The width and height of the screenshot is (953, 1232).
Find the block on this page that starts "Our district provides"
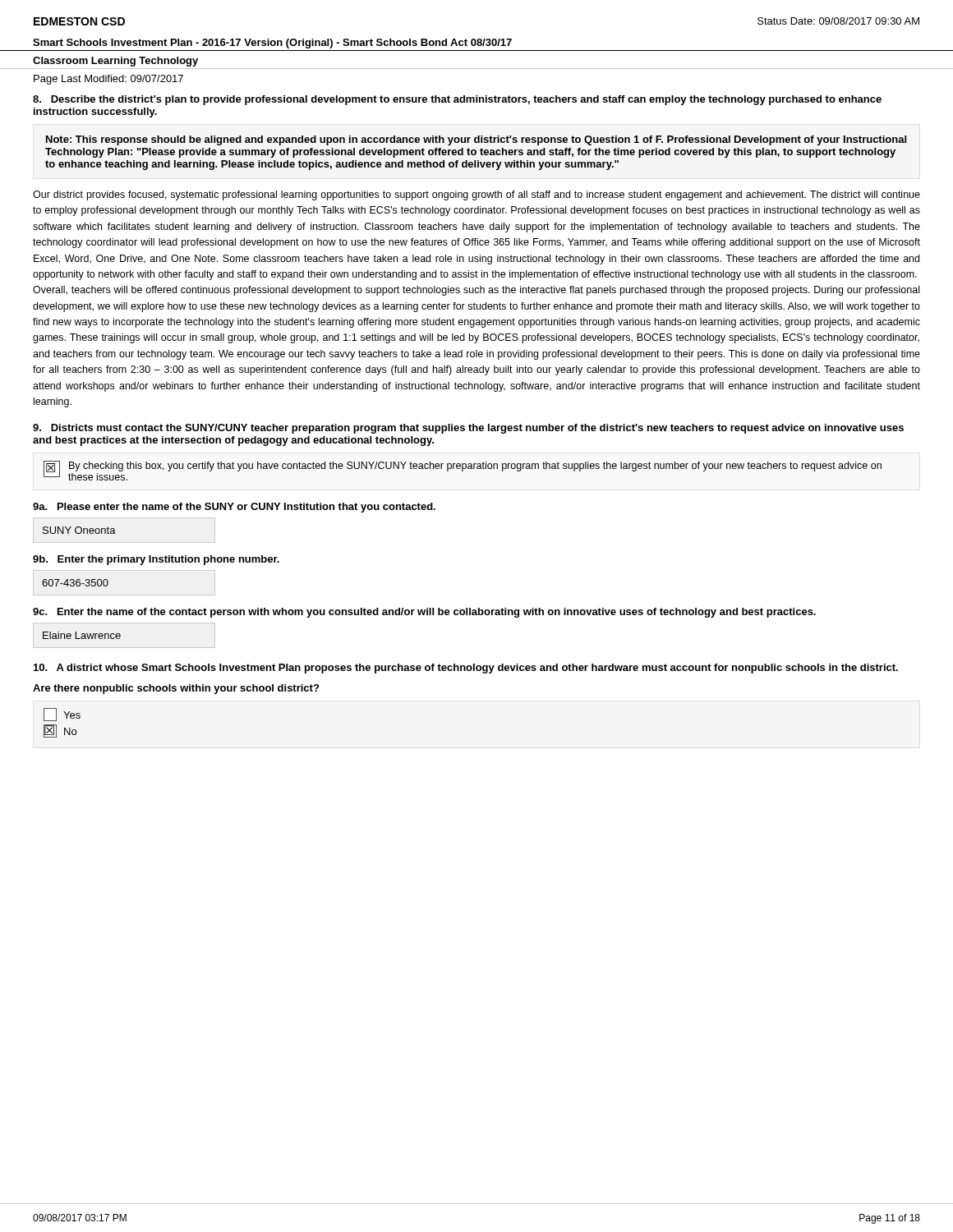tap(476, 298)
